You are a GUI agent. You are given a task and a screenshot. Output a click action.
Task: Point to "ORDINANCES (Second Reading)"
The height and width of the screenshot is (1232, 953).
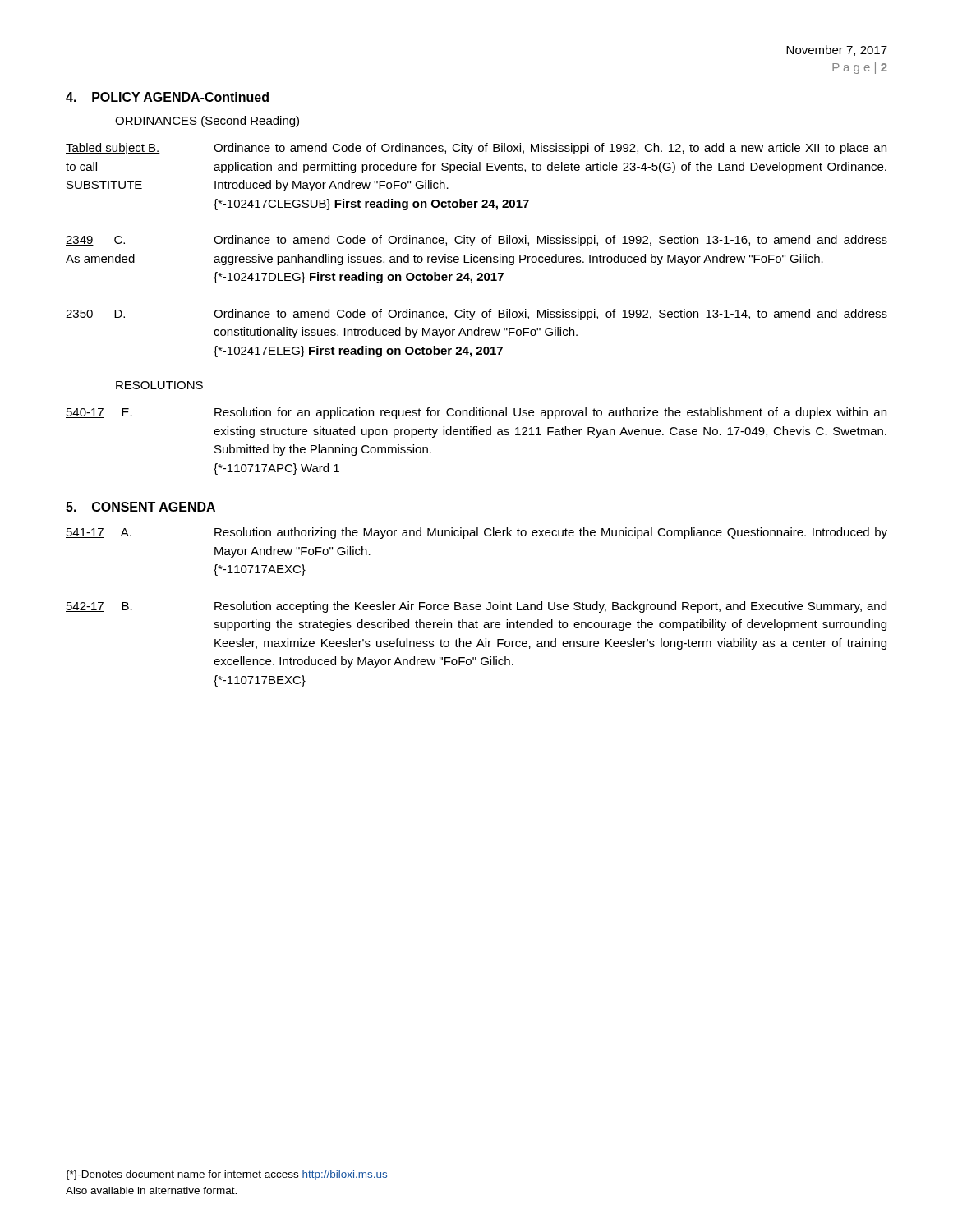click(x=207, y=120)
